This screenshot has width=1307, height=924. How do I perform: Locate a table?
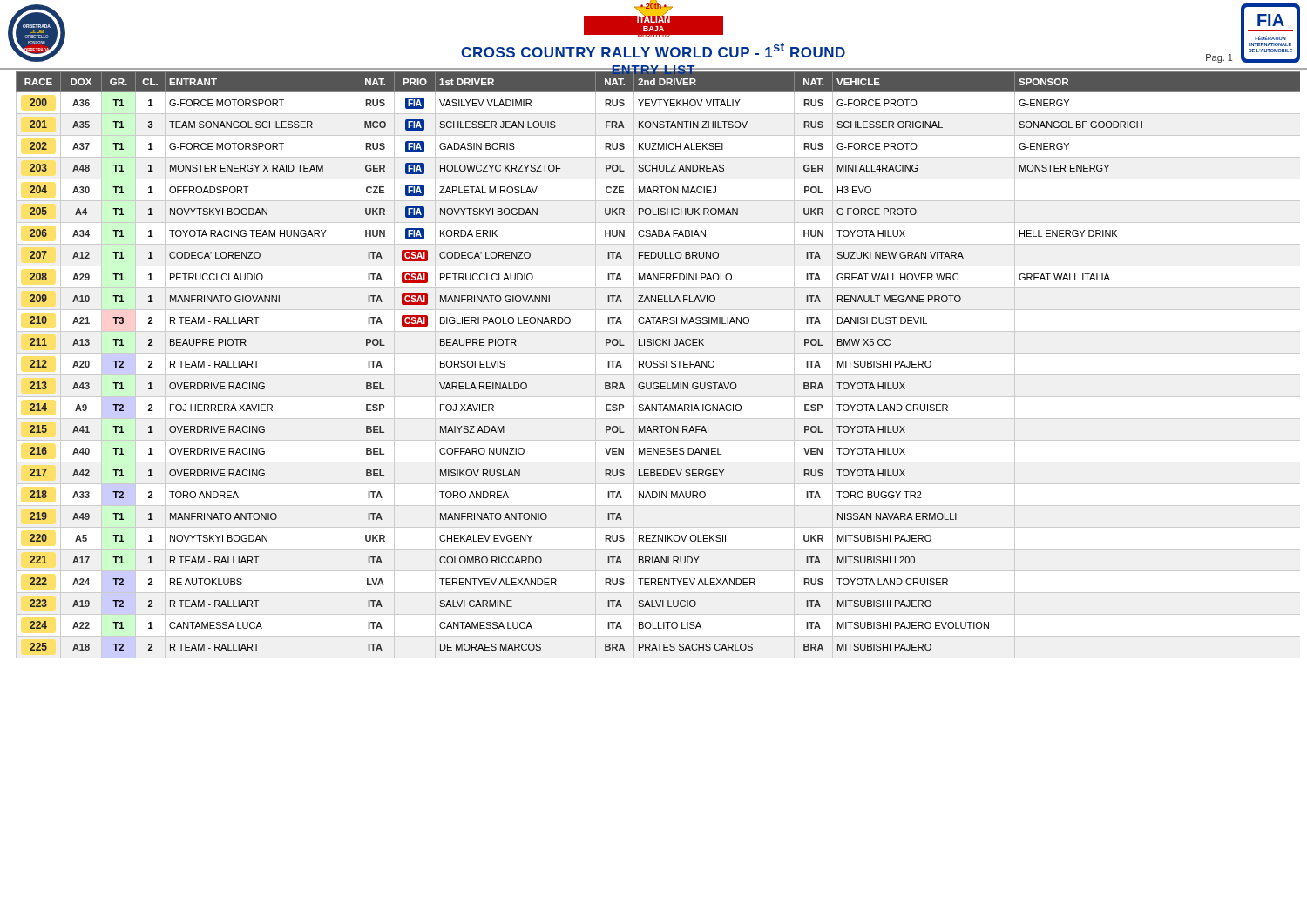[654, 365]
